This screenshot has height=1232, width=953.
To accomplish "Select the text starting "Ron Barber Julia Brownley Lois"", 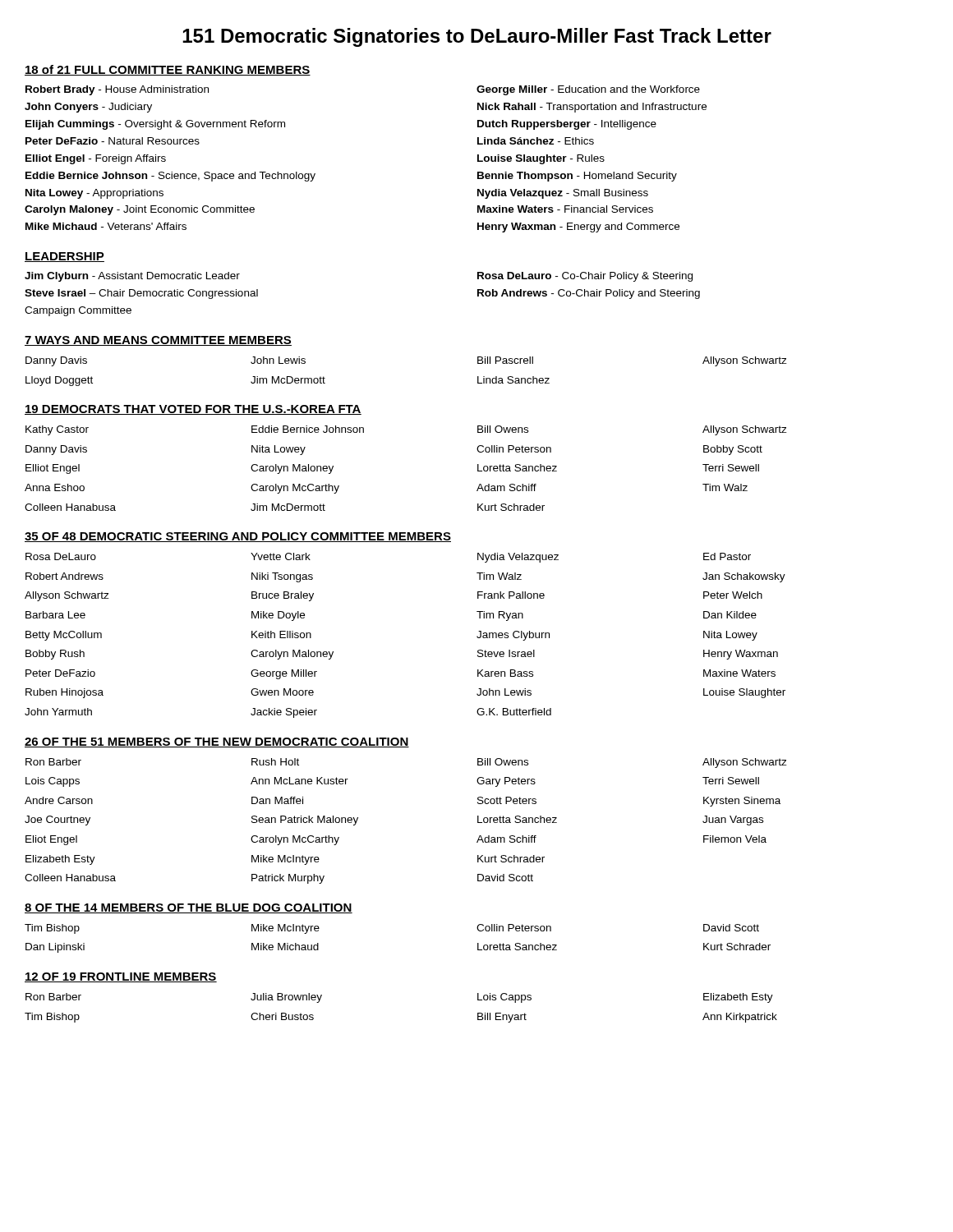I will click(476, 1007).
